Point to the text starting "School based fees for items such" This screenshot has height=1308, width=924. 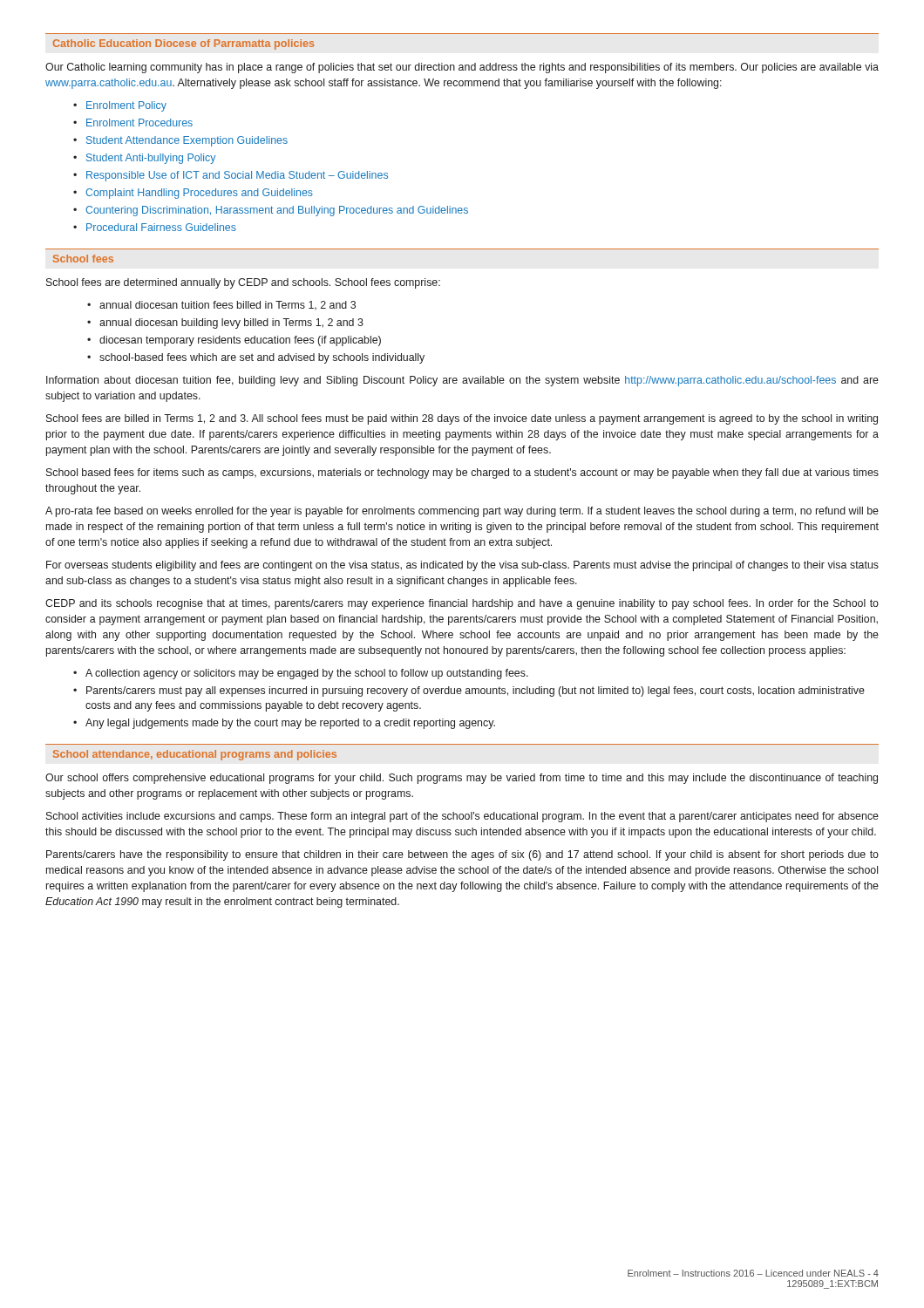click(462, 480)
